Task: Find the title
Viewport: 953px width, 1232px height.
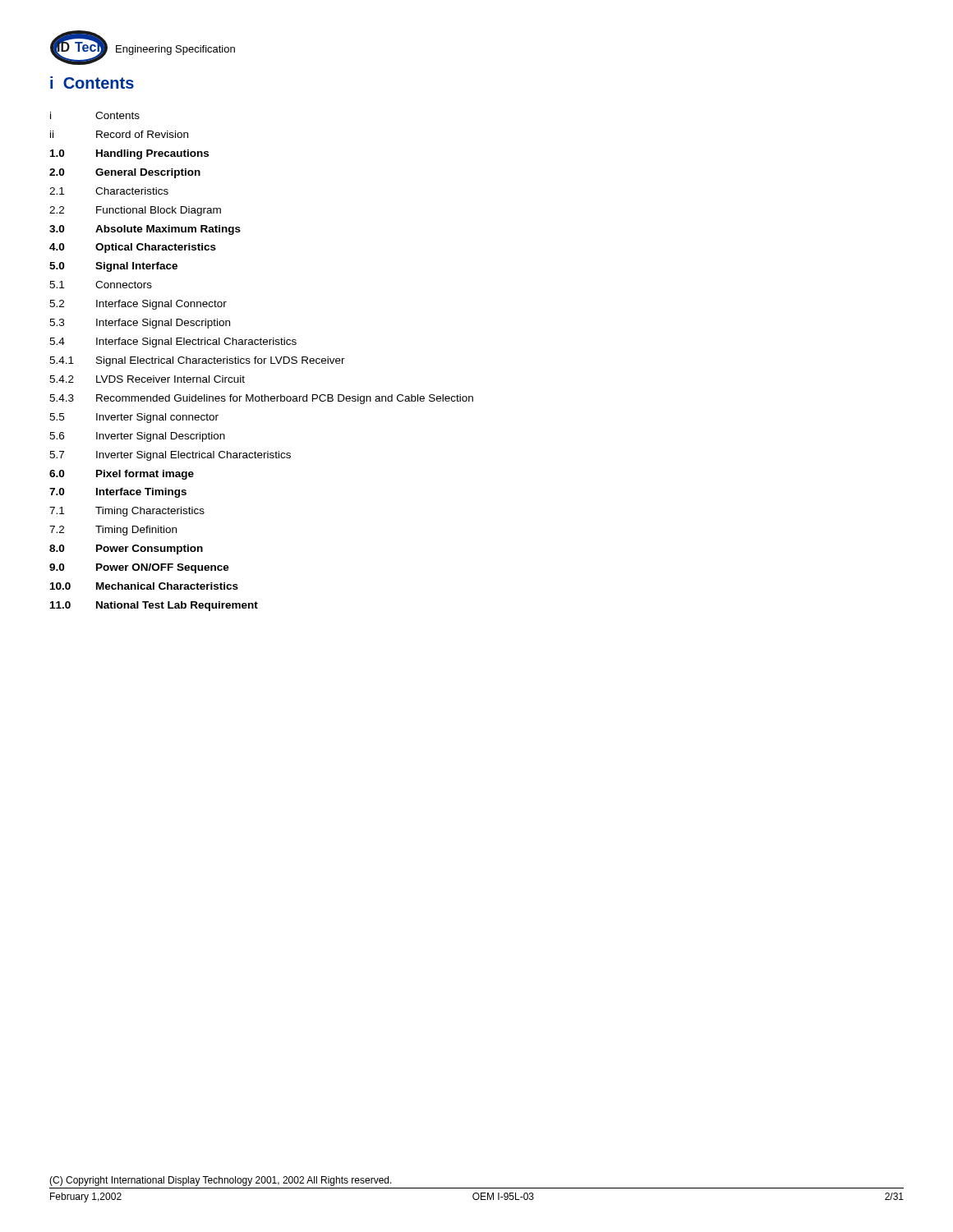Action: click(92, 83)
